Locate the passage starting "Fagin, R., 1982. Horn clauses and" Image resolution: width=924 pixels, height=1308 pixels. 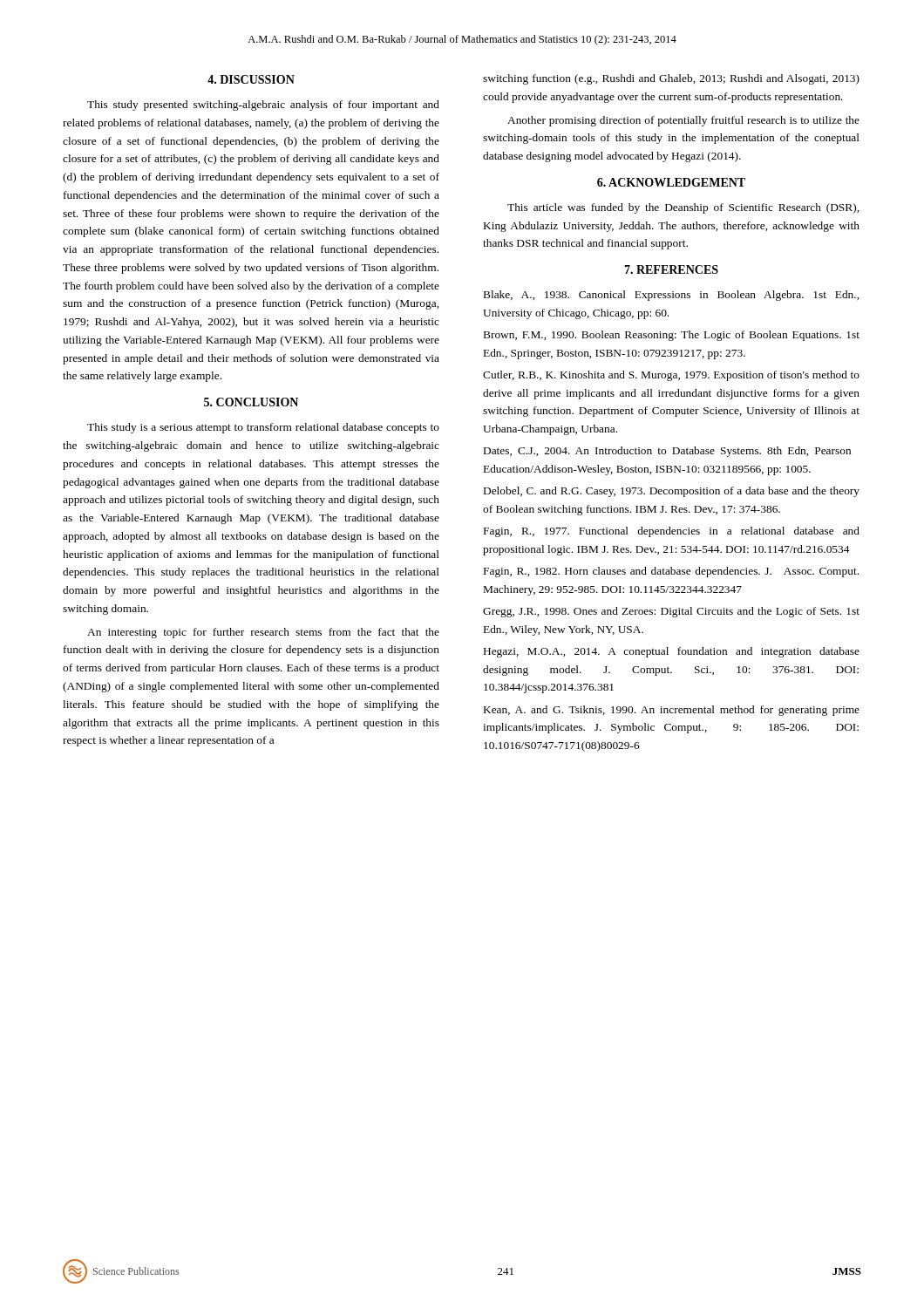click(671, 580)
